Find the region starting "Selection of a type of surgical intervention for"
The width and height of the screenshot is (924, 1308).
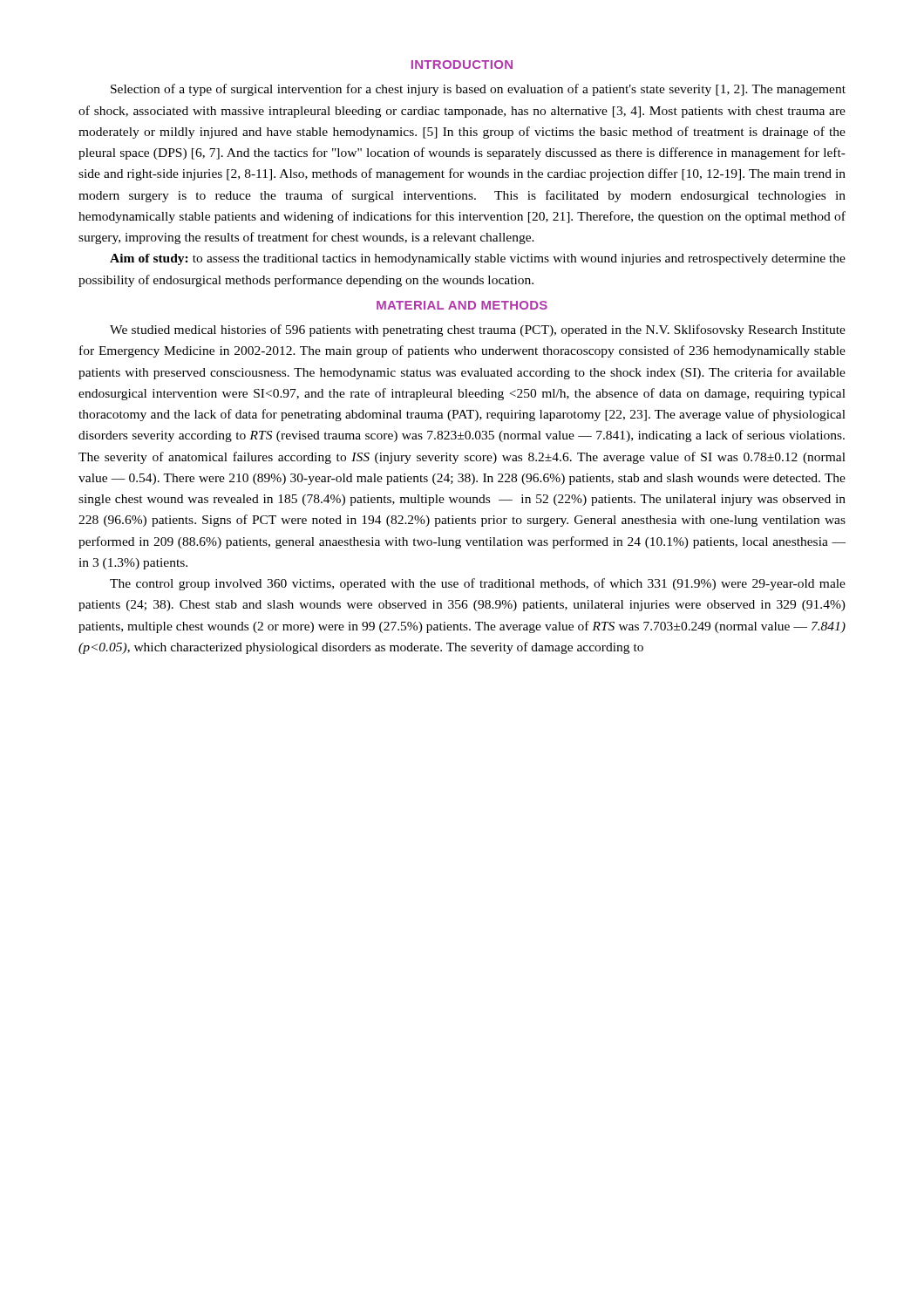tap(462, 163)
